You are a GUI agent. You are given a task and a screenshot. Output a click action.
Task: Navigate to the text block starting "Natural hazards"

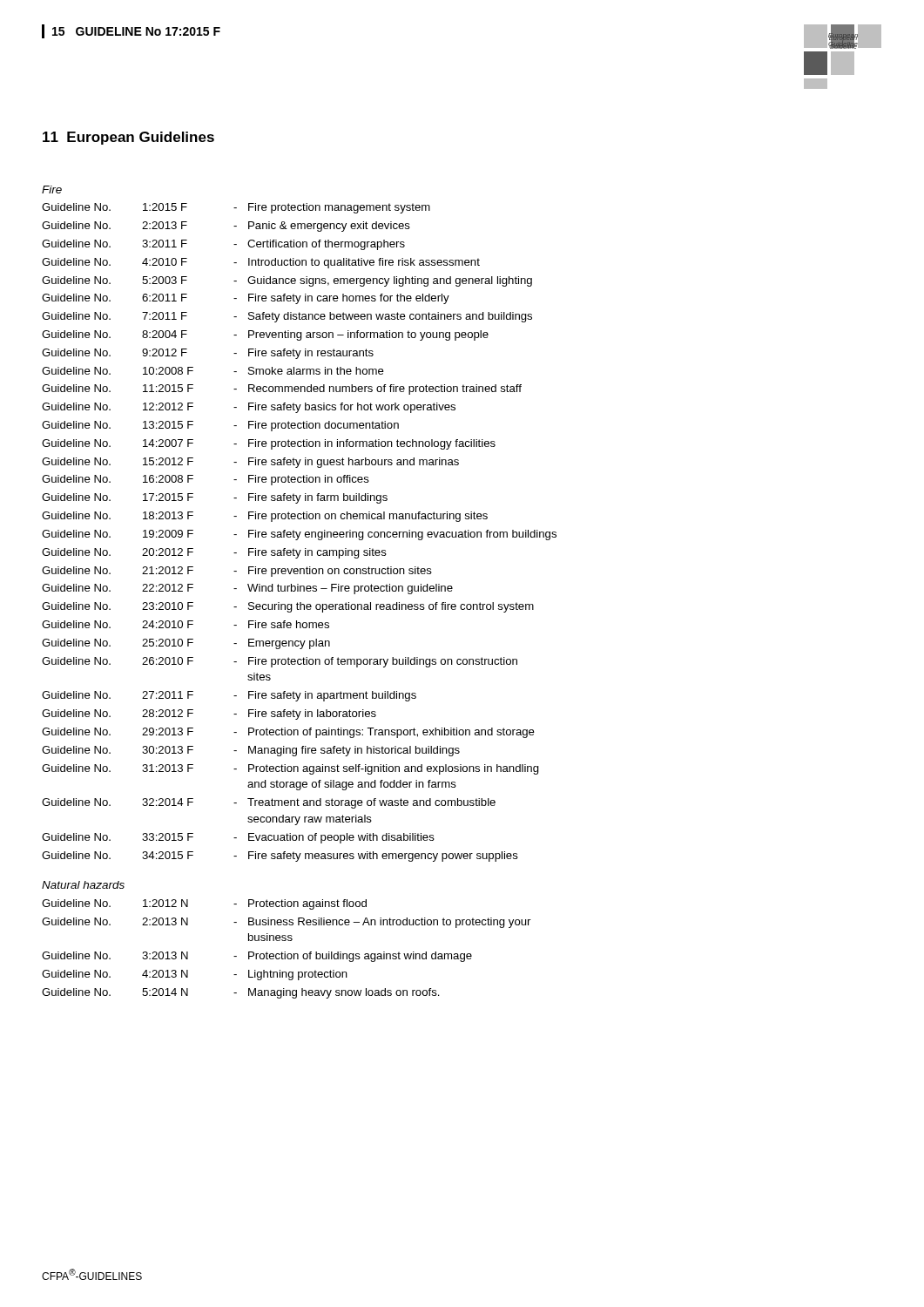point(83,885)
